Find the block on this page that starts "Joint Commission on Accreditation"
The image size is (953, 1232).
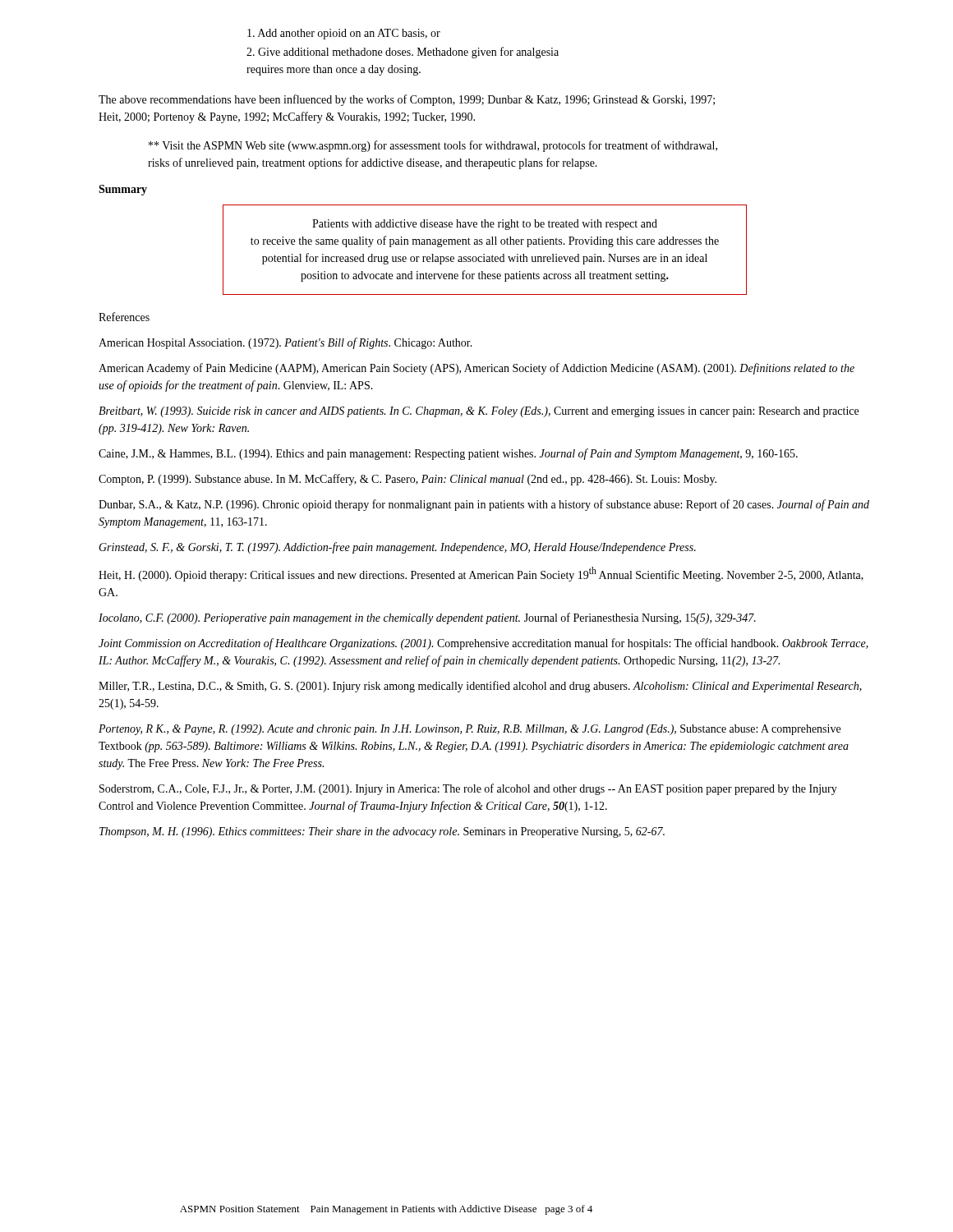484,652
